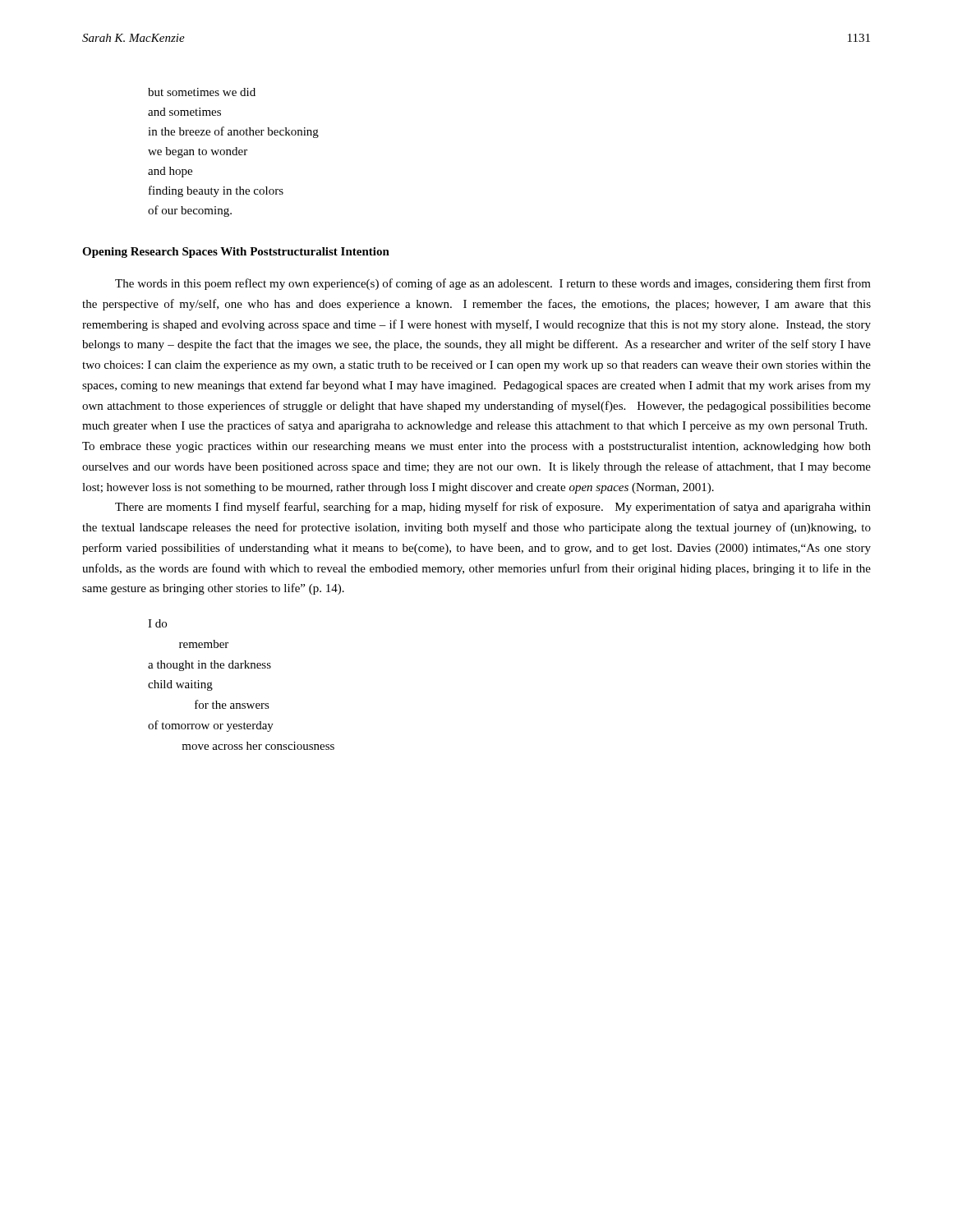Where is the section header that starts "Opening Research Spaces With"?
This screenshot has width=953, height=1232.
(x=236, y=251)
